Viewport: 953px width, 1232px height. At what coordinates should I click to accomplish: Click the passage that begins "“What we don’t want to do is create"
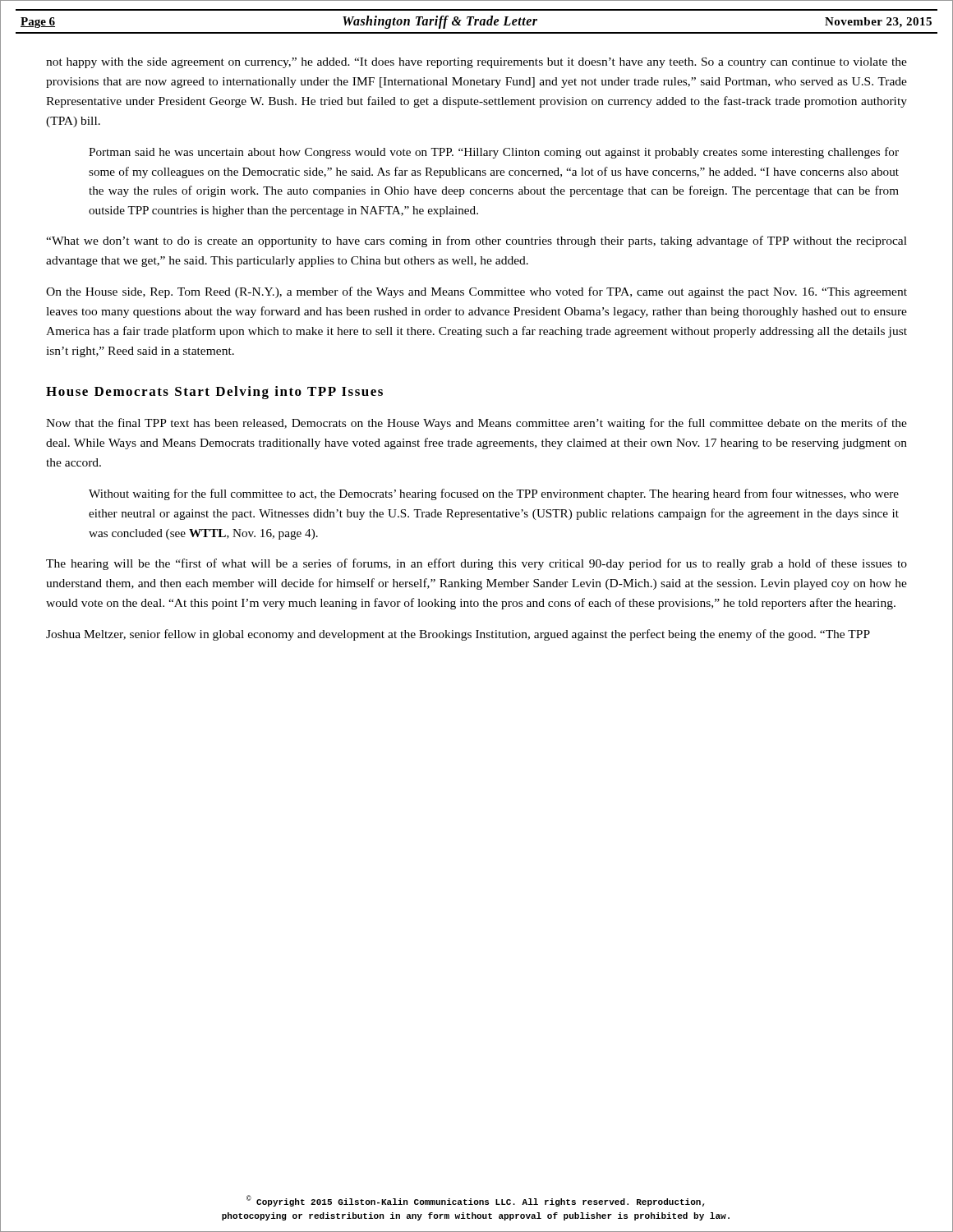coord(476,250)
